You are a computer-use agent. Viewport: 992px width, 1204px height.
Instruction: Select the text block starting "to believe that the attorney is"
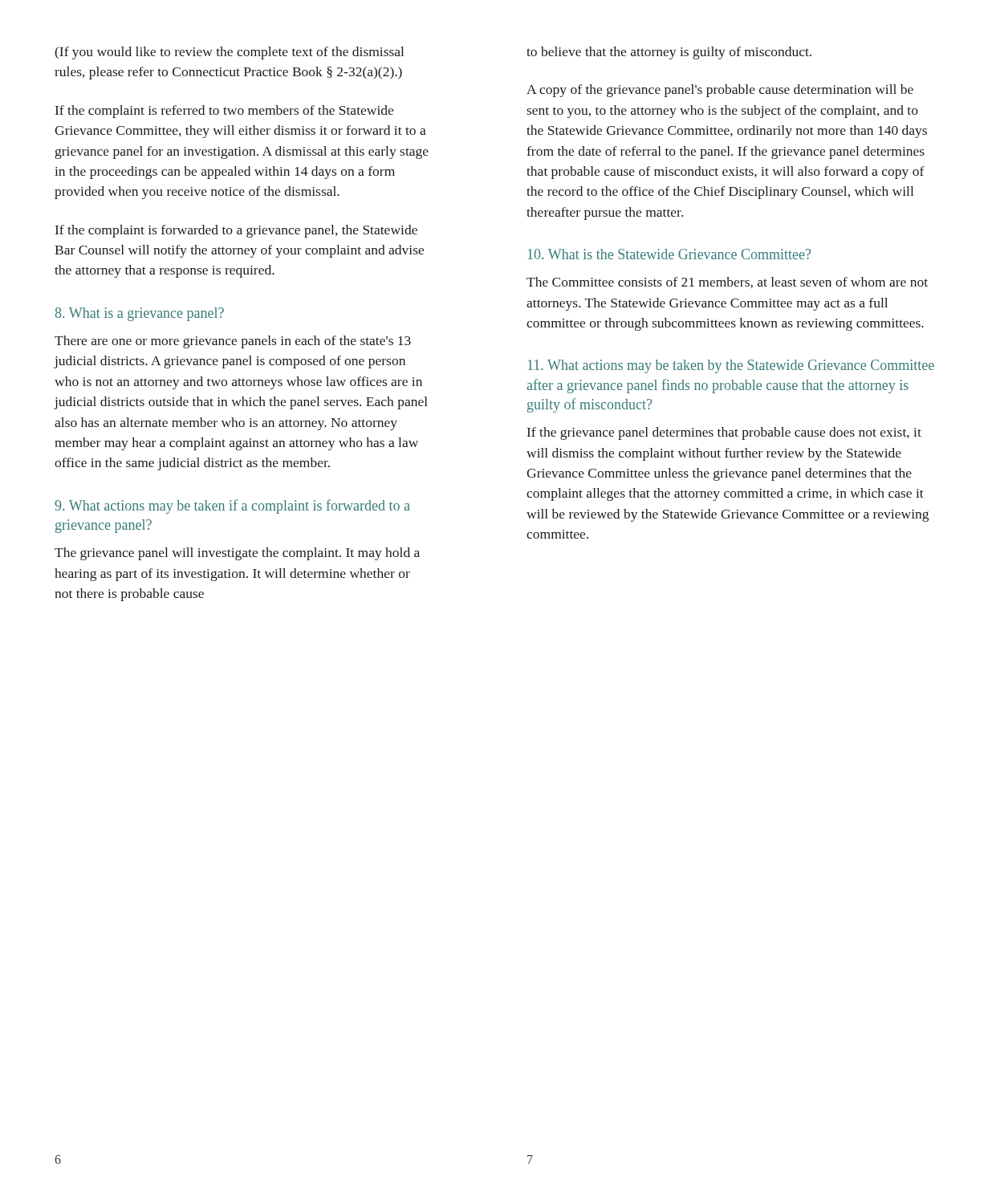pyautogui.click(x=669, y=51)
